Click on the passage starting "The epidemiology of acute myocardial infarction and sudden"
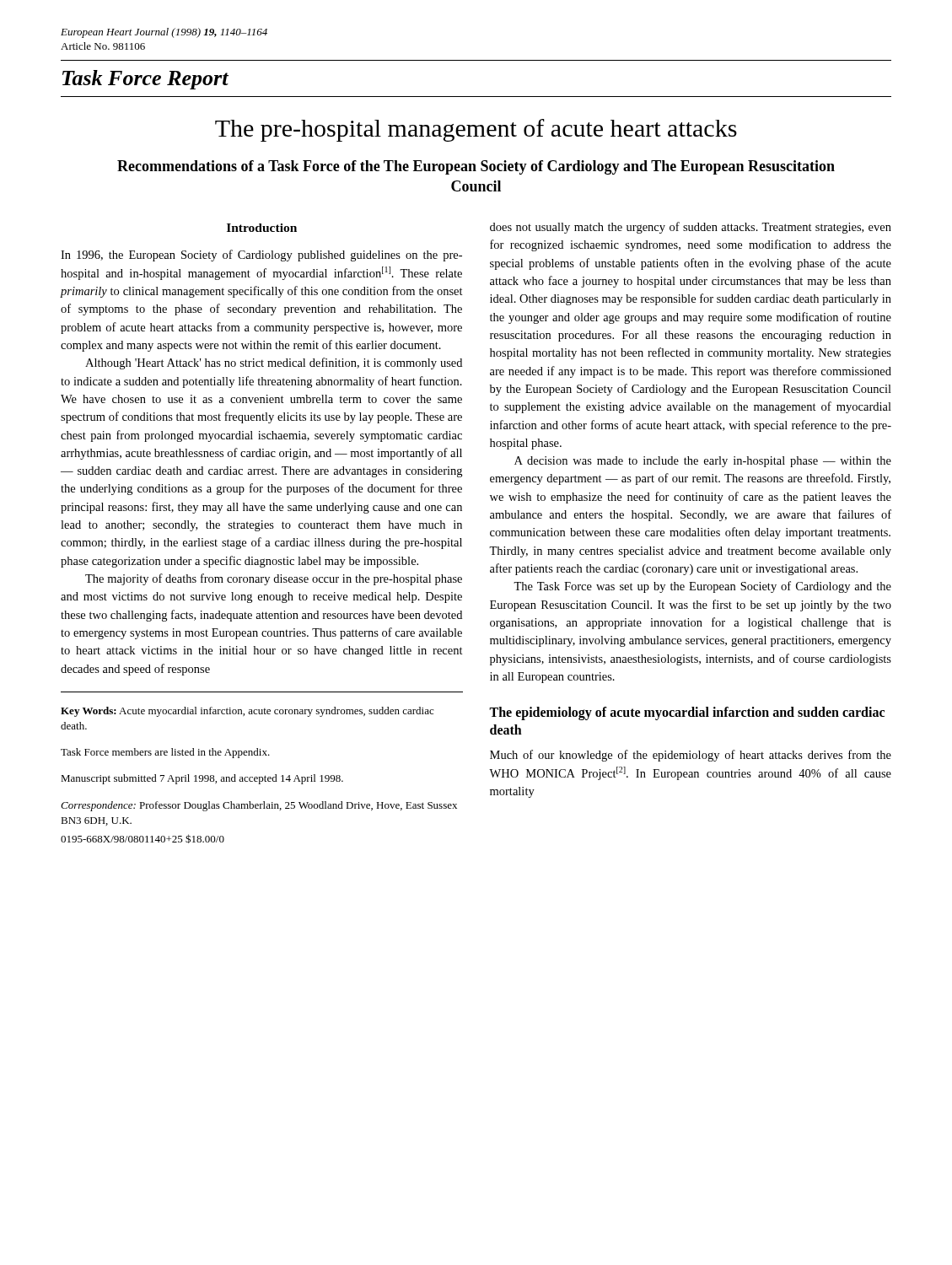 point(687,721)
